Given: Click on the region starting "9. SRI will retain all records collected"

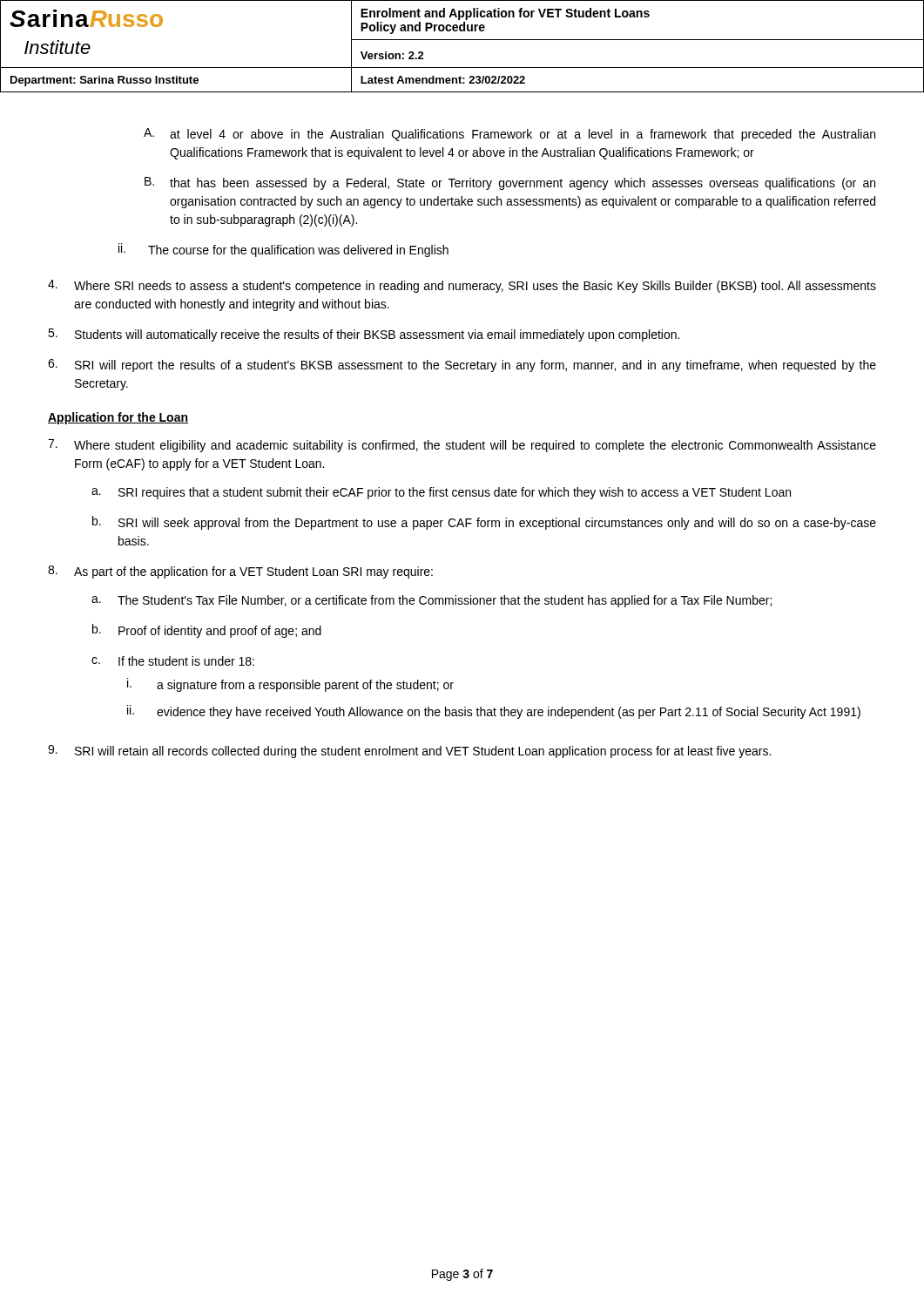Looking at the screenshot, I should click(462, 752).
